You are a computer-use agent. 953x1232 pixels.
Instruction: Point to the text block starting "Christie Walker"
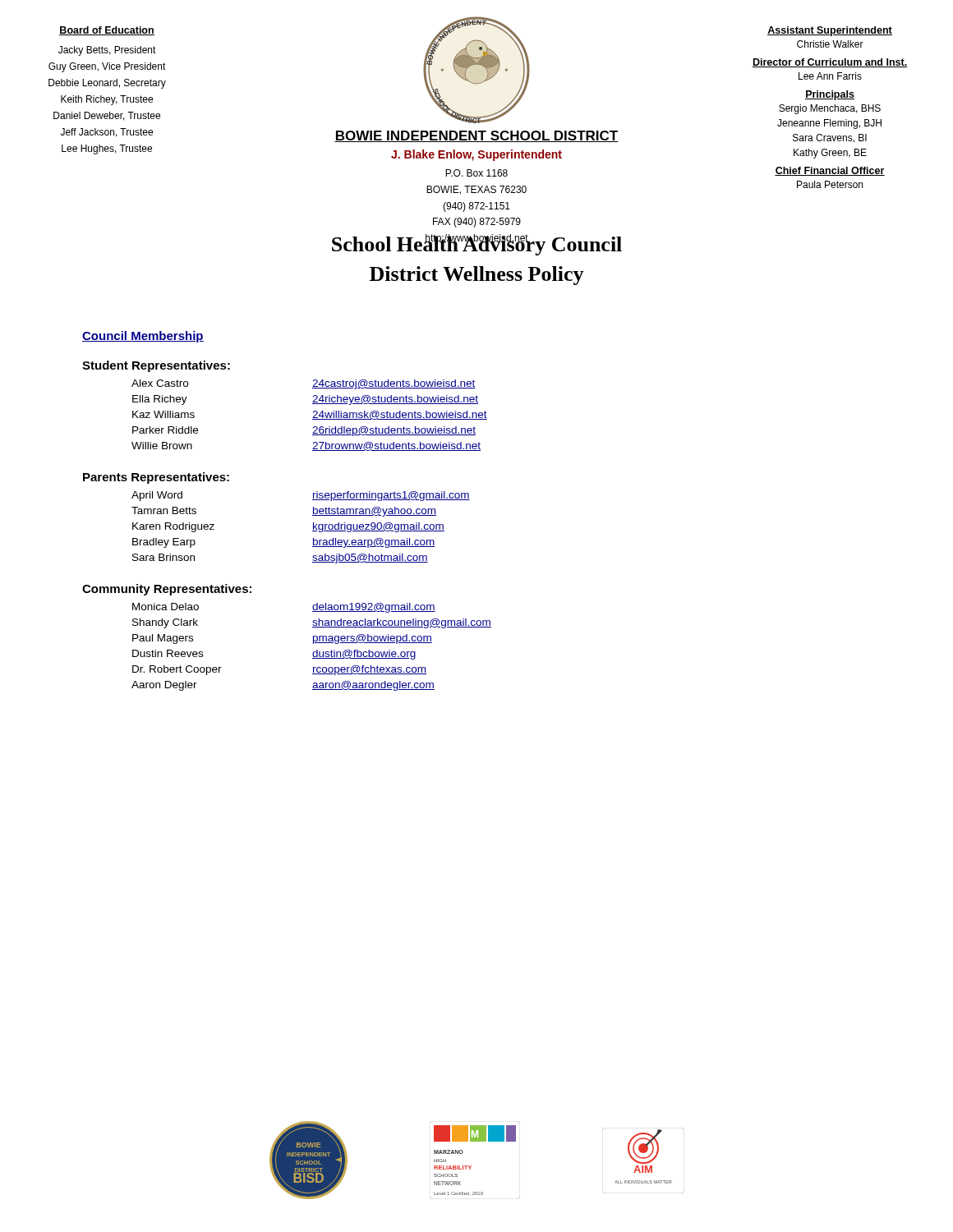(x=830, y=44)
